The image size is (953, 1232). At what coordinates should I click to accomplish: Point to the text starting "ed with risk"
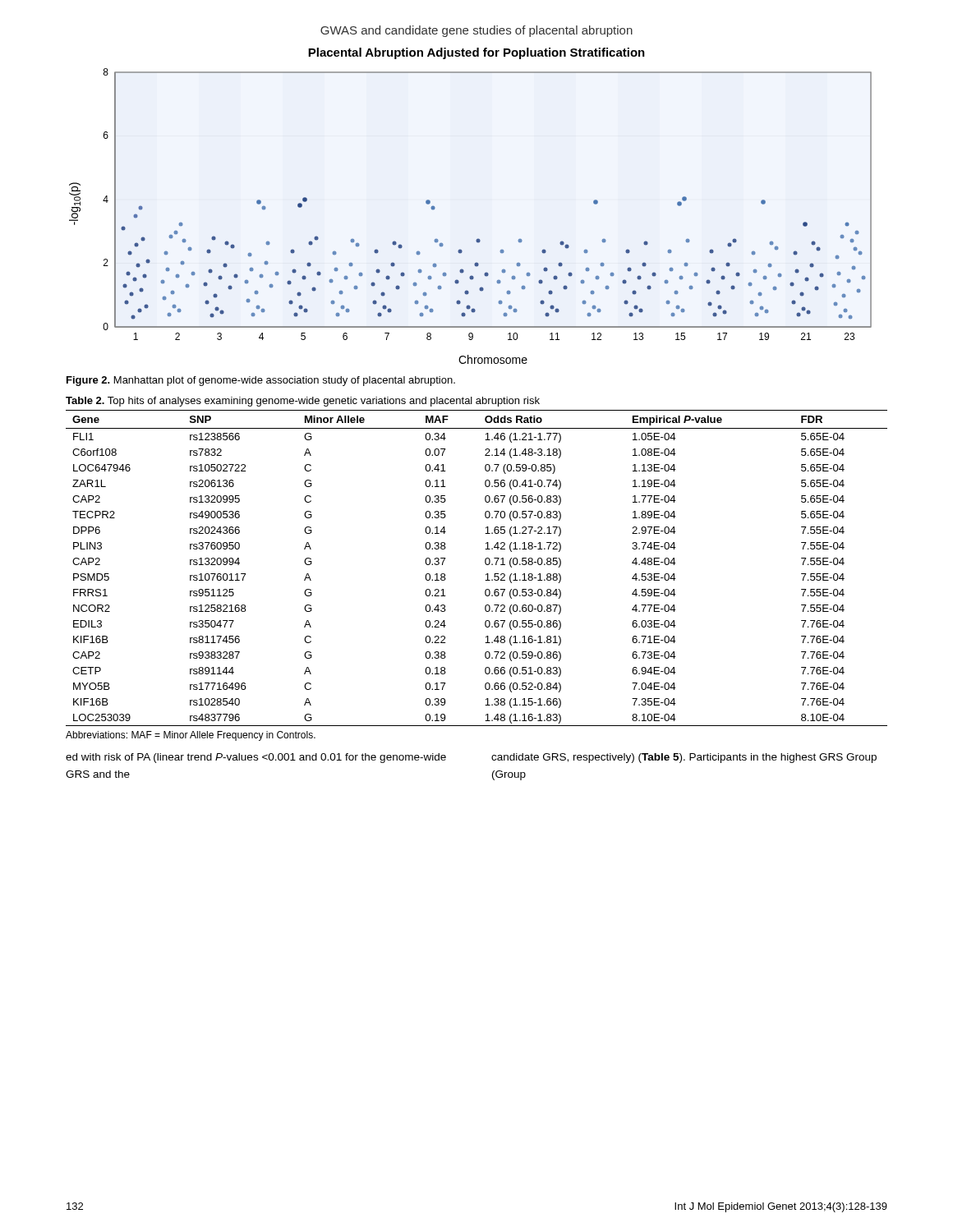[x=256, y=765]
